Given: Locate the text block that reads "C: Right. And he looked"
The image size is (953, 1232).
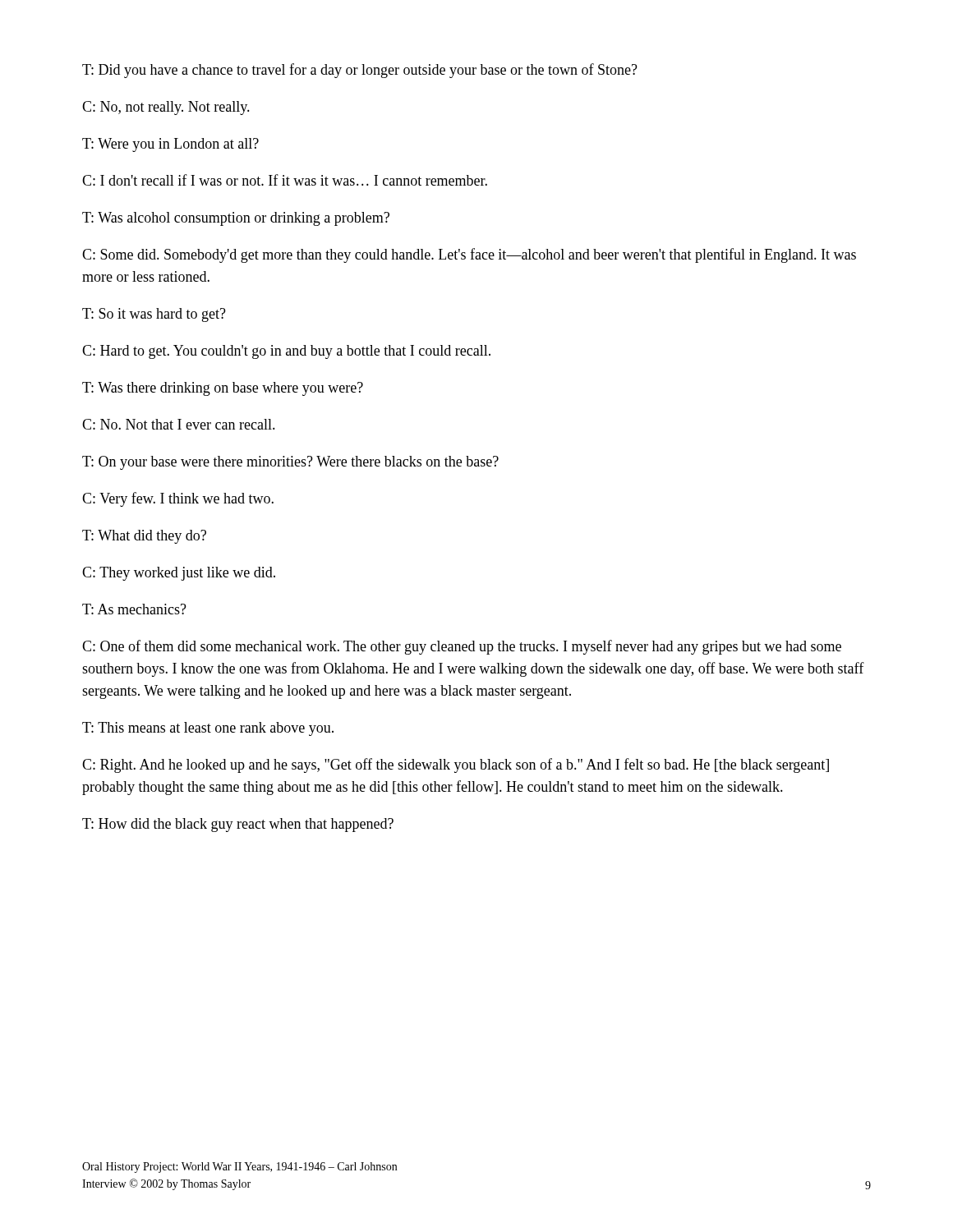Looking at the screenshot, I should (456, 776).
